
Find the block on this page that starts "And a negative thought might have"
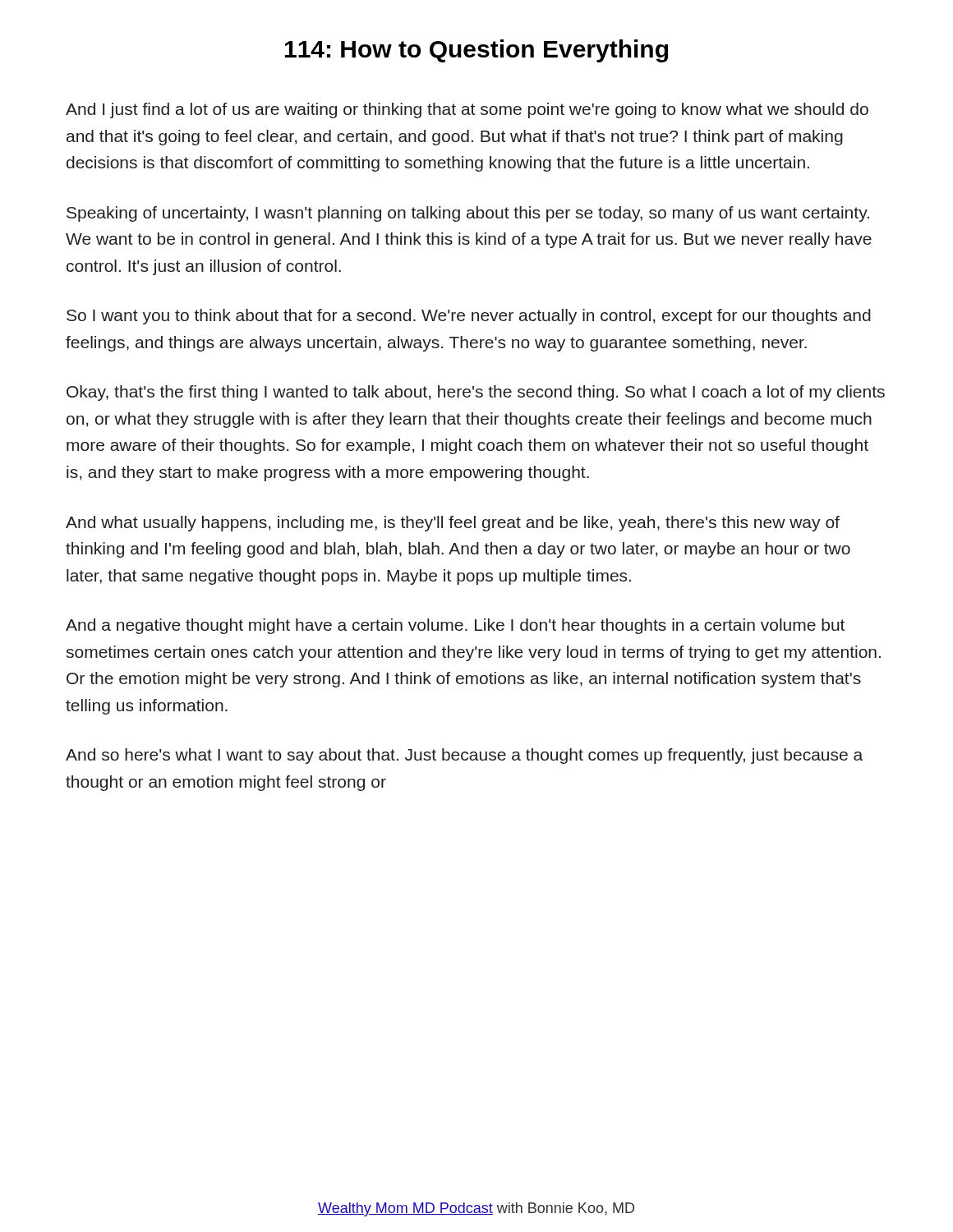(x=474, y=665)
